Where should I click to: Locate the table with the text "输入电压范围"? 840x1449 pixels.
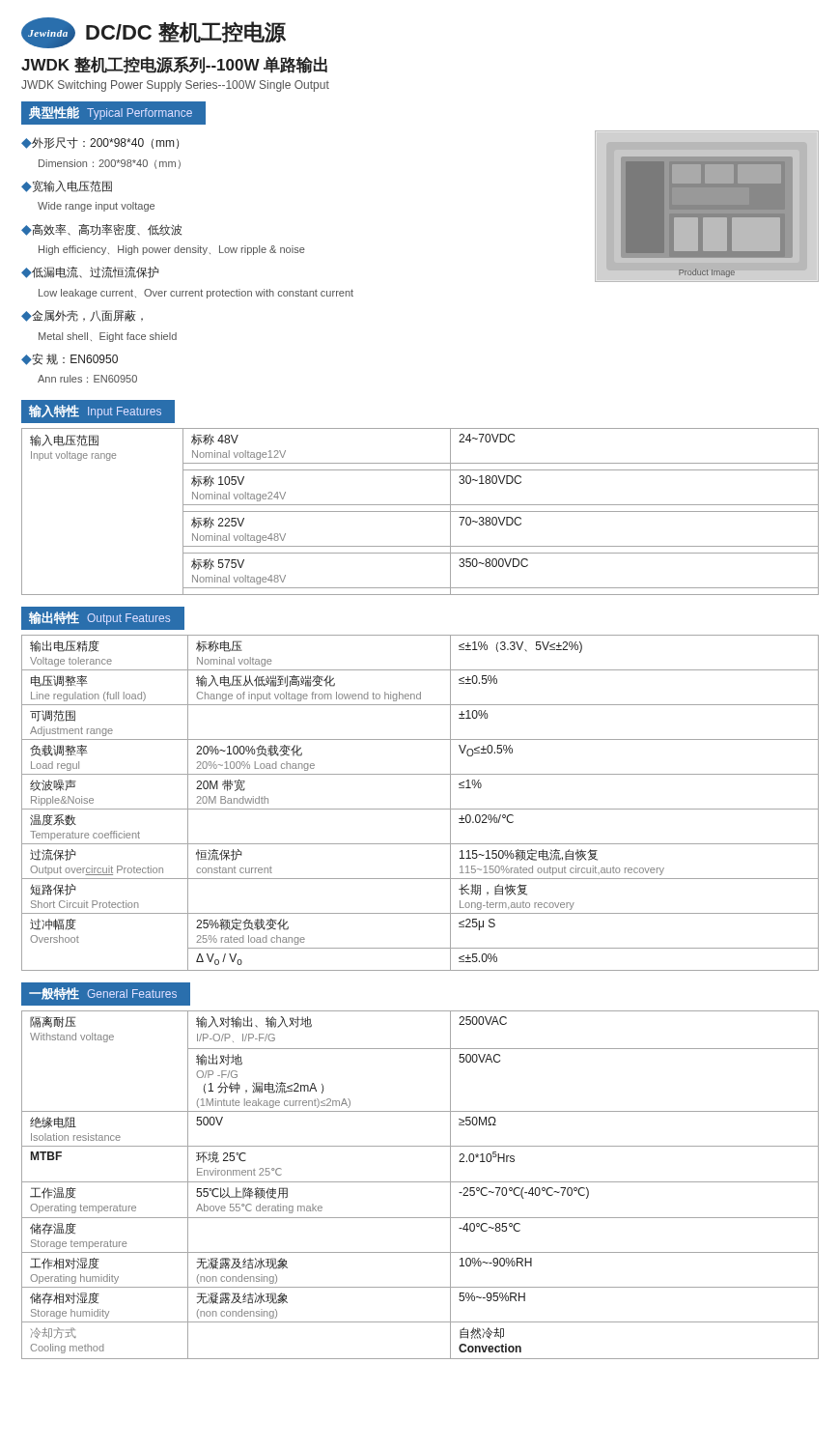pyautogui.click(x=420, y=511)
